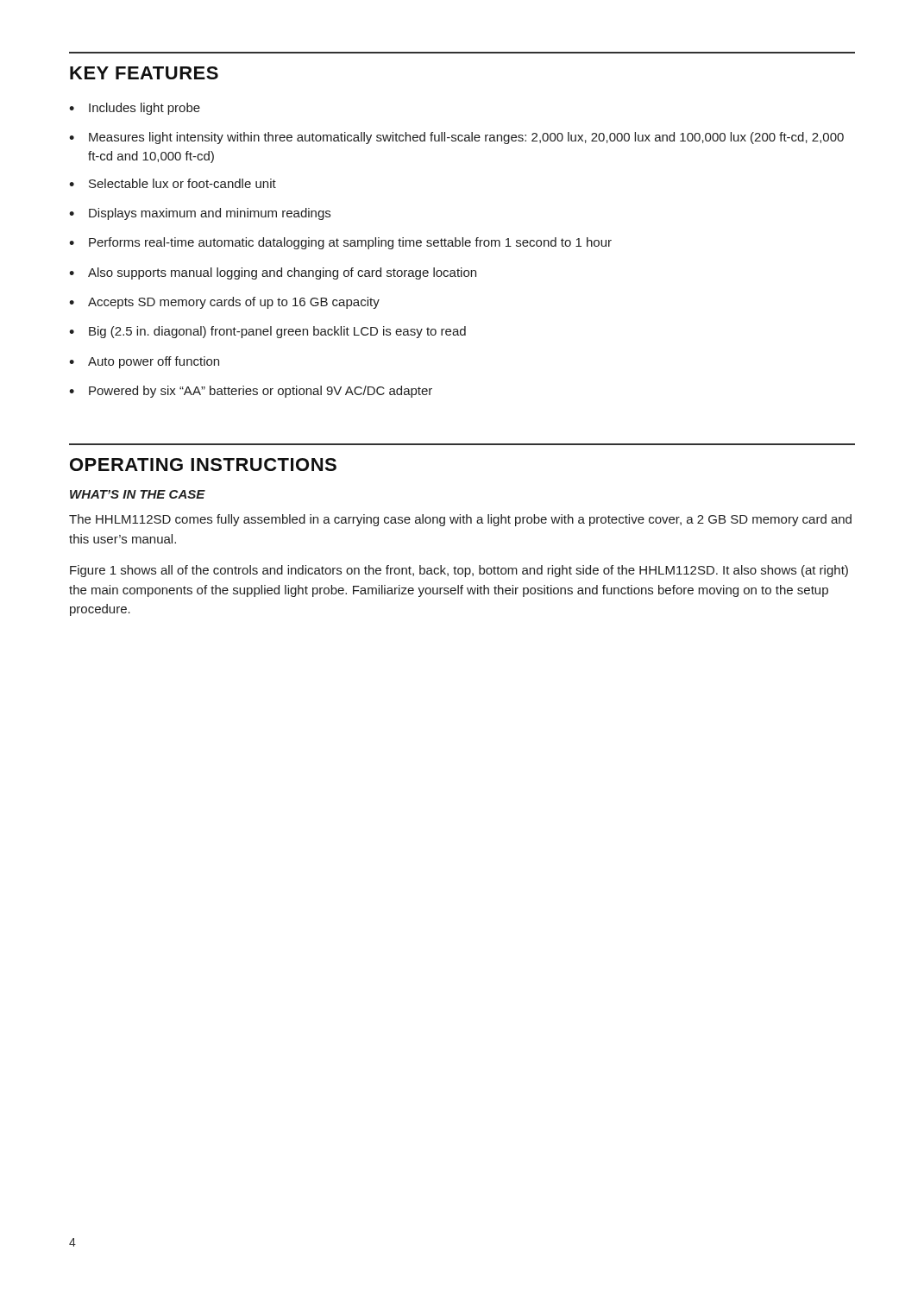The width and height of the screenshot is (924, 1294).
Task: Locate the text block starting "• Accepts SD memory cards"
Action: point(224,303)
